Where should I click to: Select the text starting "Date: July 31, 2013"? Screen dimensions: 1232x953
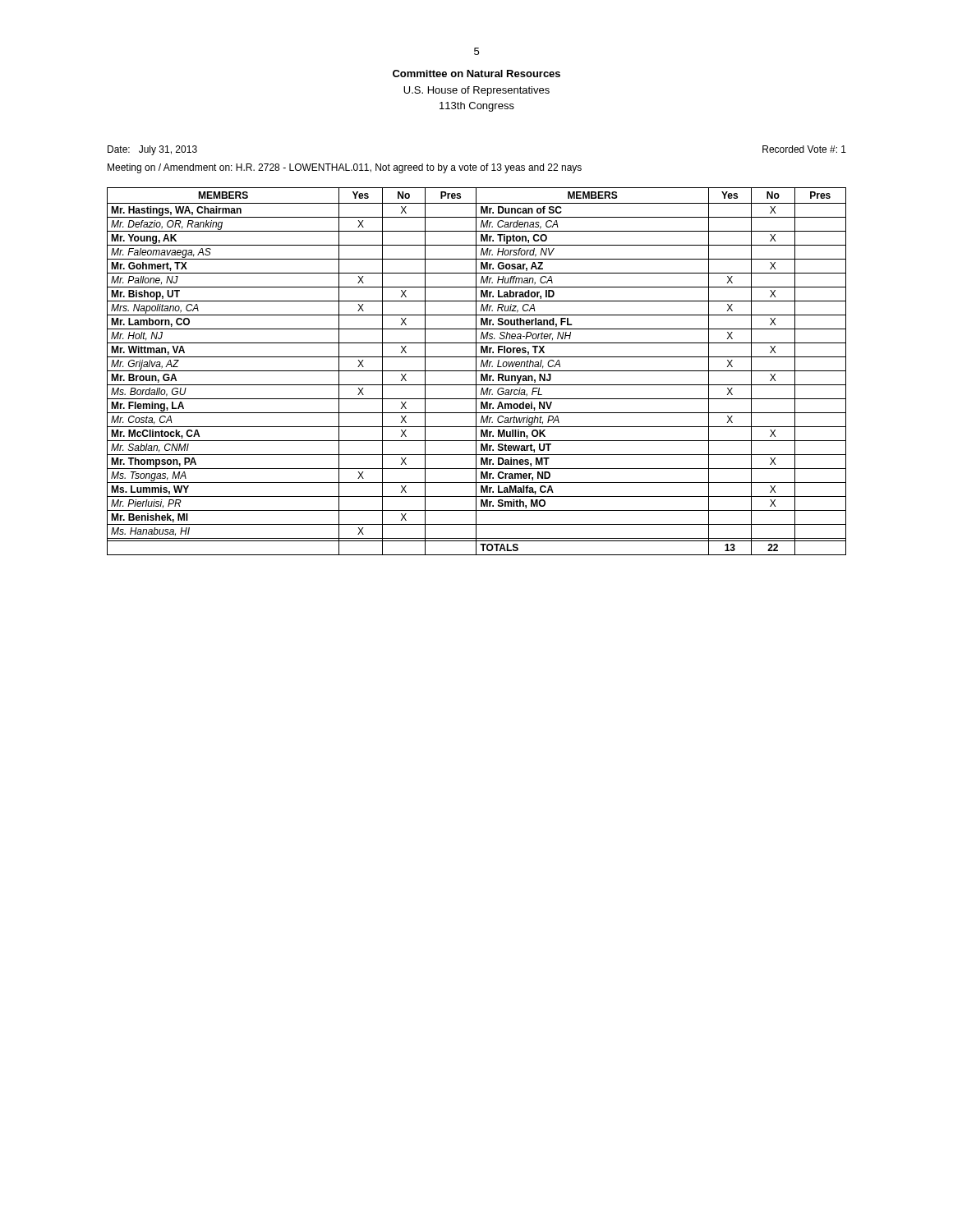point(152,150)
